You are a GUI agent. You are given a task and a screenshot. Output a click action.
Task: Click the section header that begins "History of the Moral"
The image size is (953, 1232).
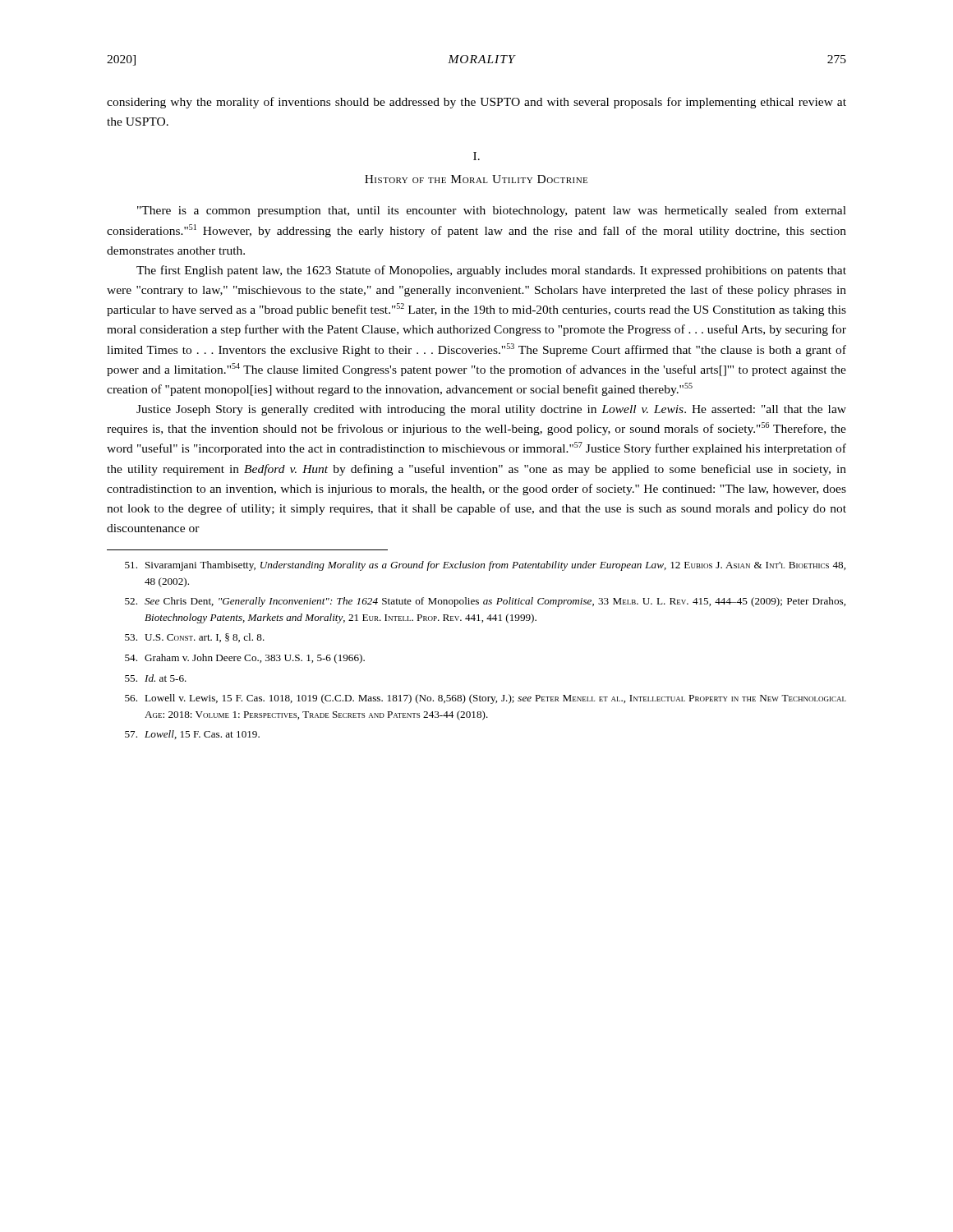click(x=476, y=179)
